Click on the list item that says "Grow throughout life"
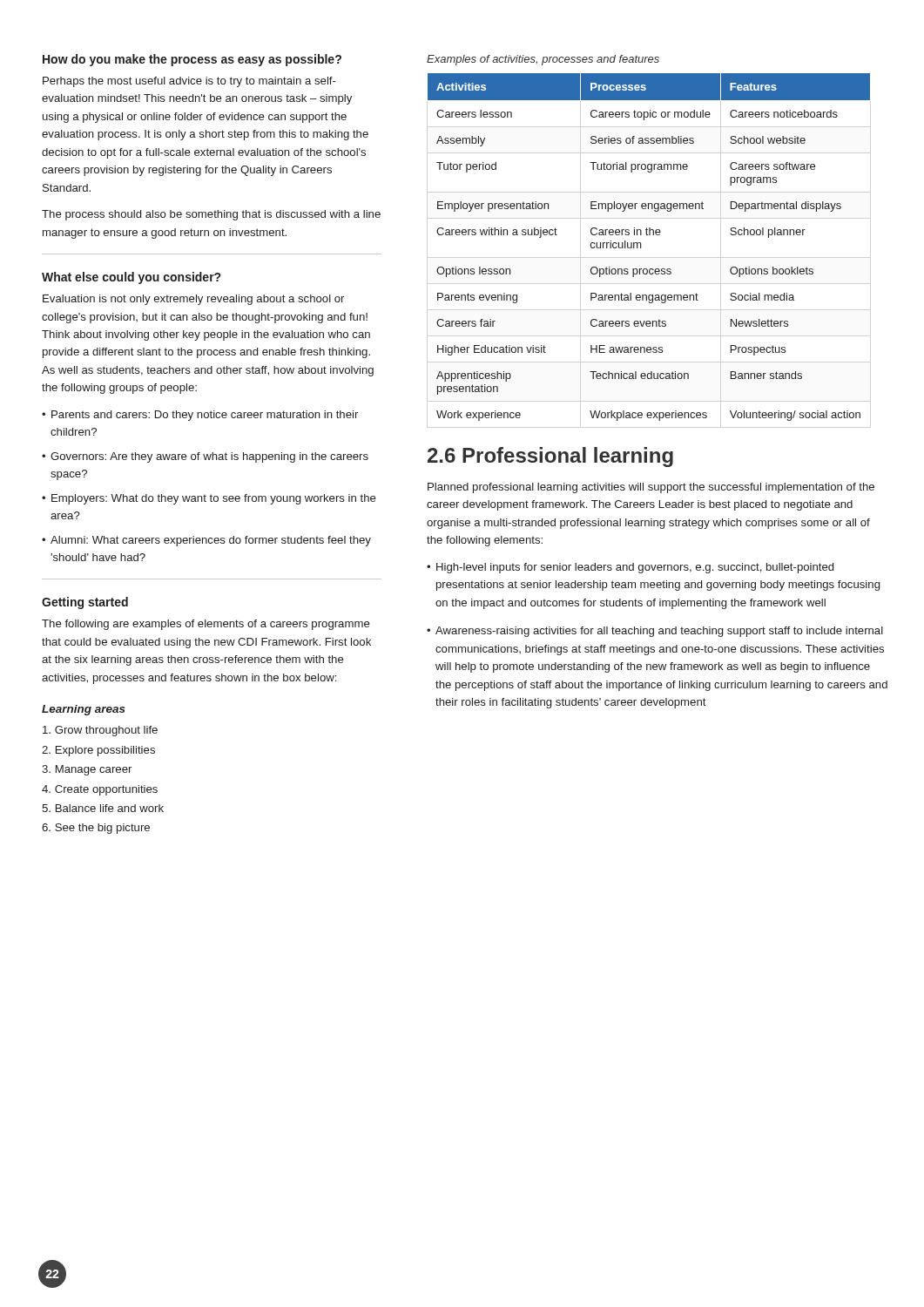 click(100, 730)
